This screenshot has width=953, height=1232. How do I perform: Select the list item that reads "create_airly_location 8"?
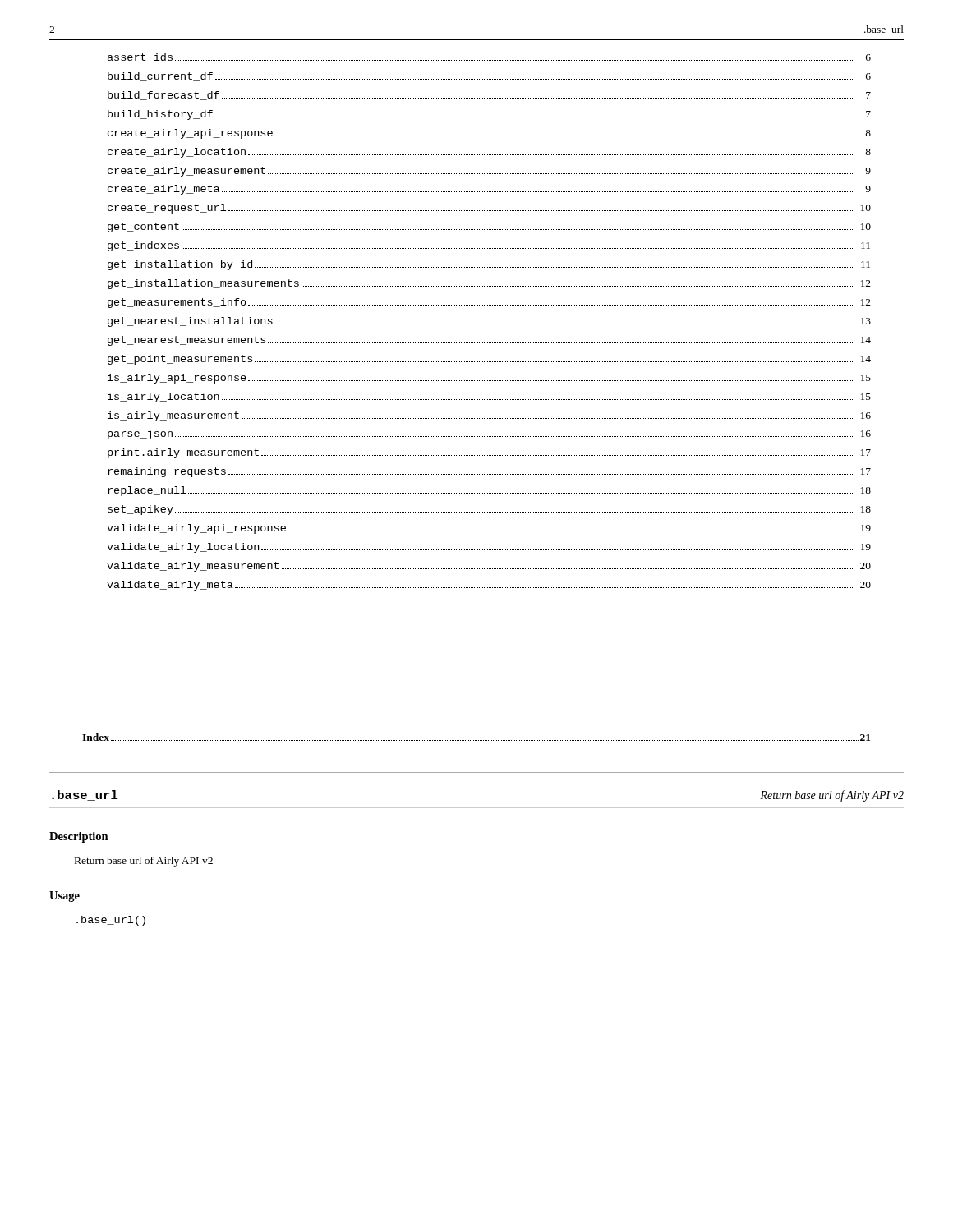coord(489,152)
